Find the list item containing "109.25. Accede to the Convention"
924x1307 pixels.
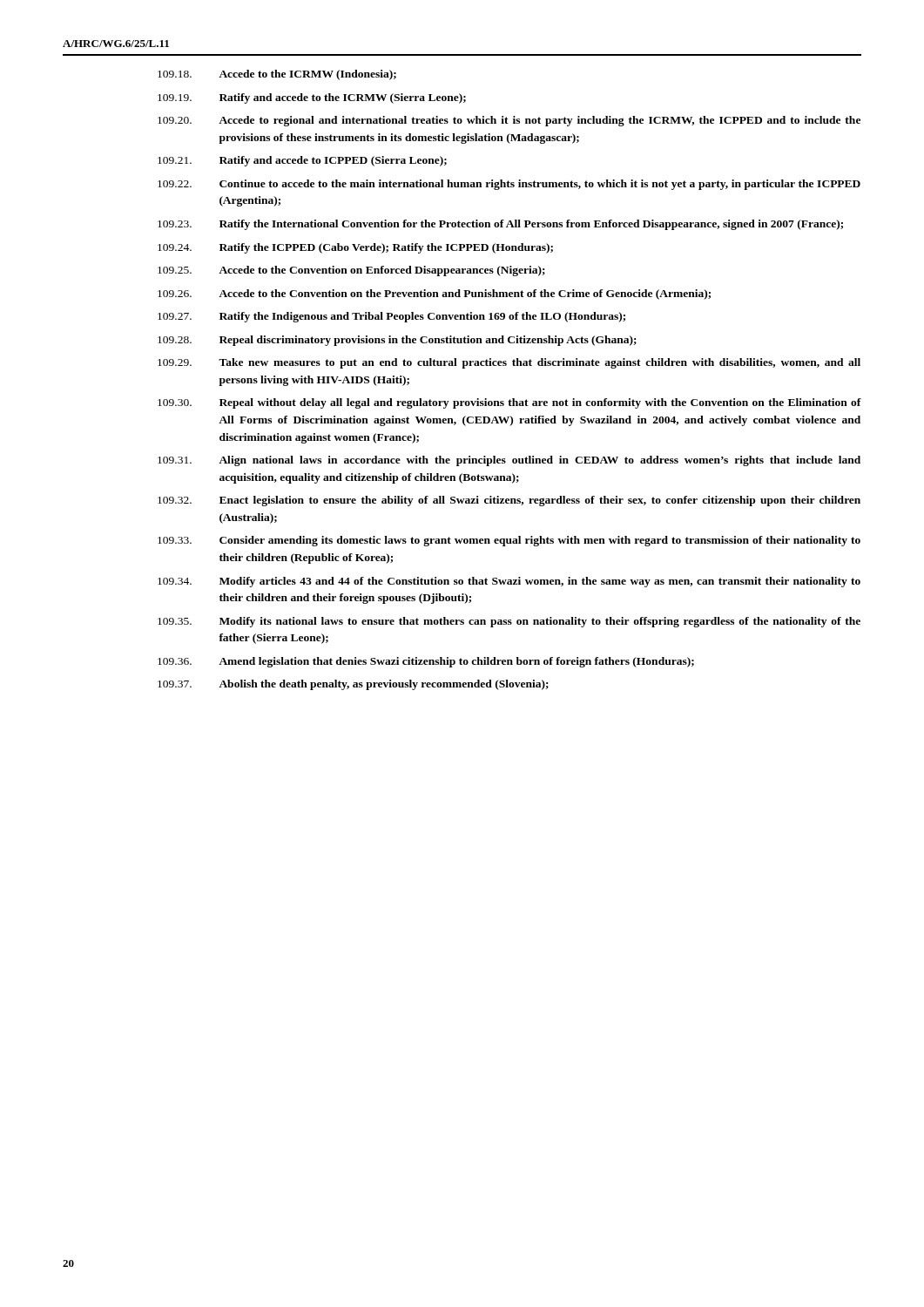click(x=509, y=270)
